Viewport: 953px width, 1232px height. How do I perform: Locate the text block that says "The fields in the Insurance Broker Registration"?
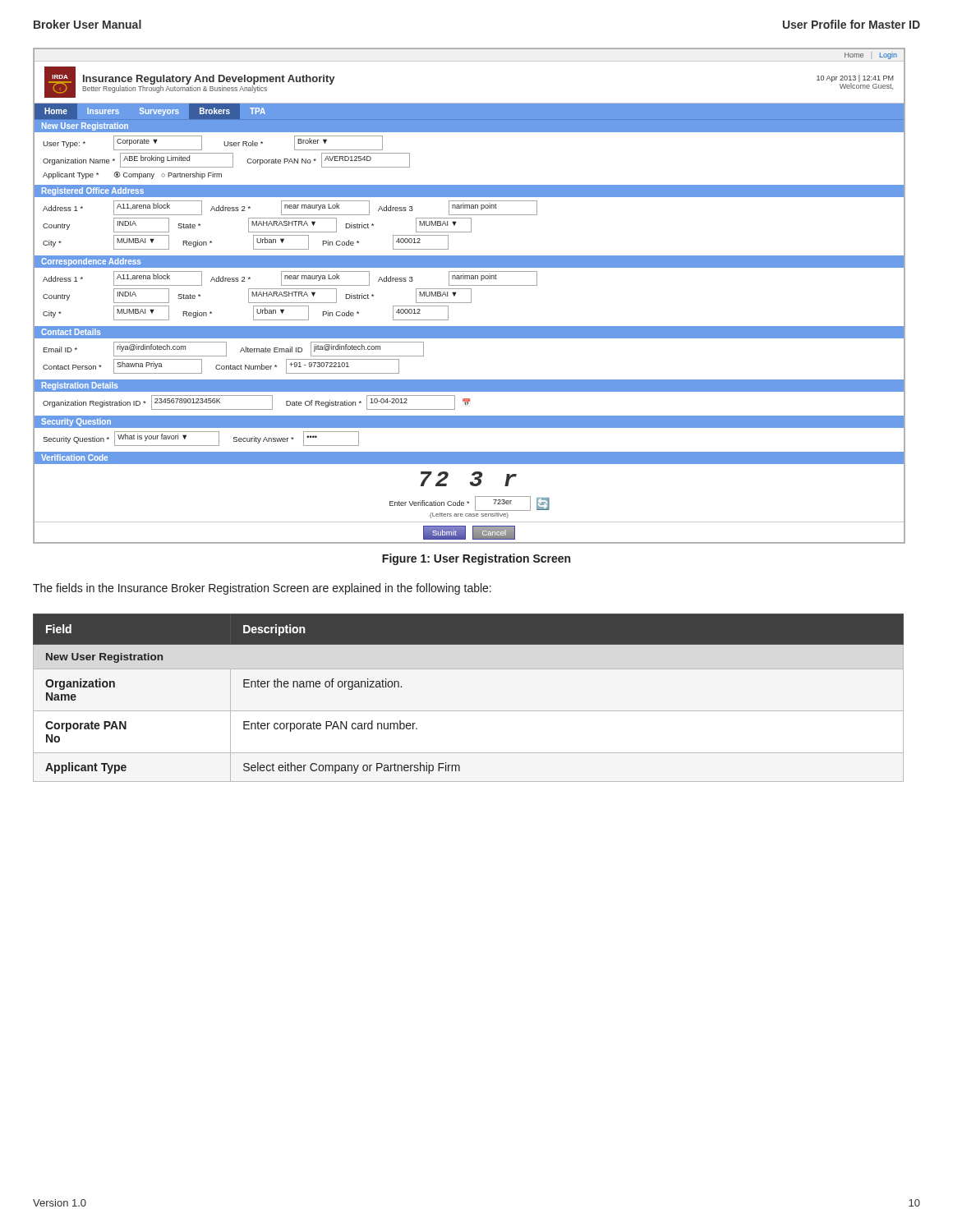coord(262,588)
